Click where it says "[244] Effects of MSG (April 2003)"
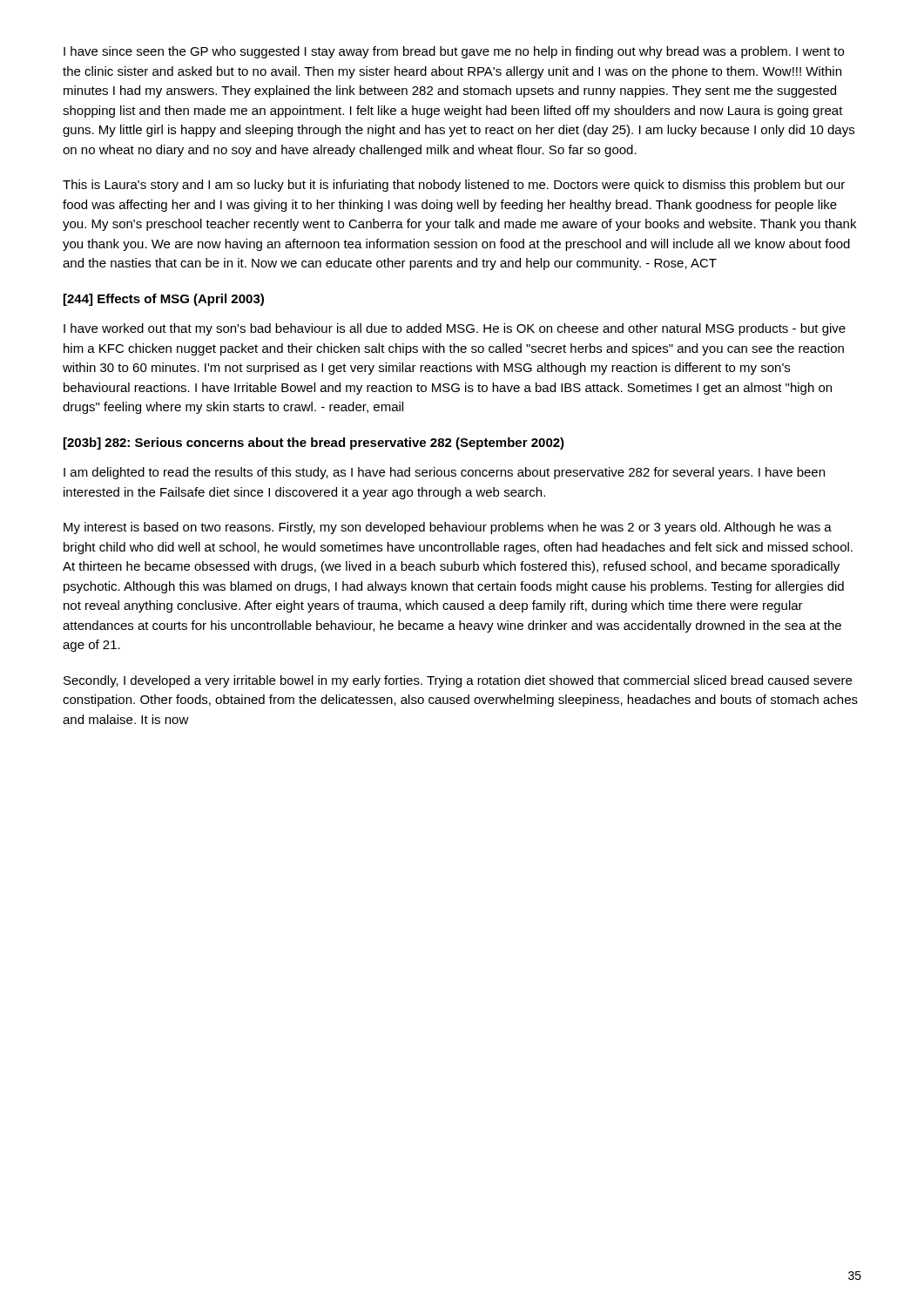The width and height of the screenshot is (924, 1307). [x=164, y=298]
